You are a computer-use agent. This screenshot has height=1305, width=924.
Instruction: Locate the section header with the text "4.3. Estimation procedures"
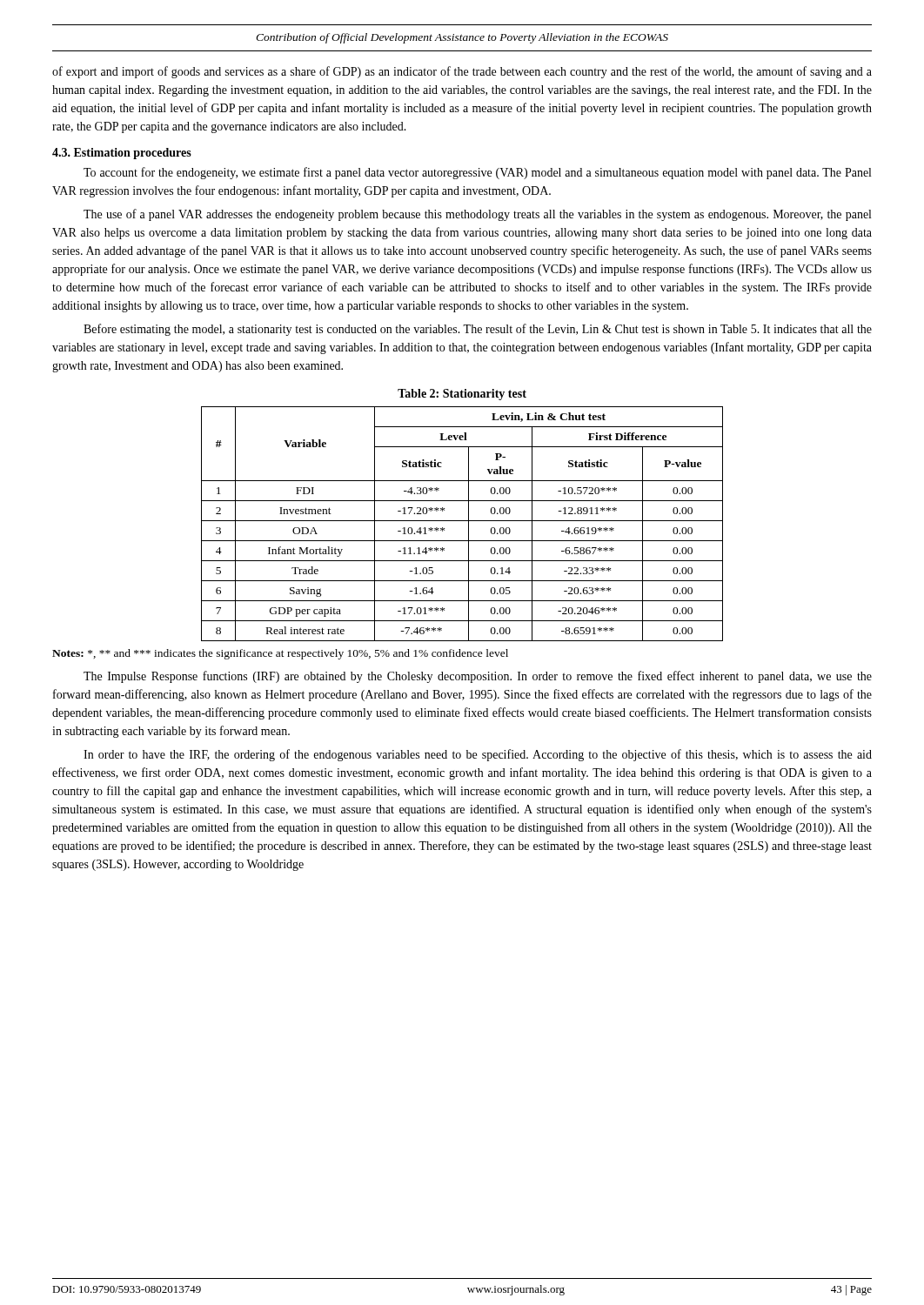122,153
